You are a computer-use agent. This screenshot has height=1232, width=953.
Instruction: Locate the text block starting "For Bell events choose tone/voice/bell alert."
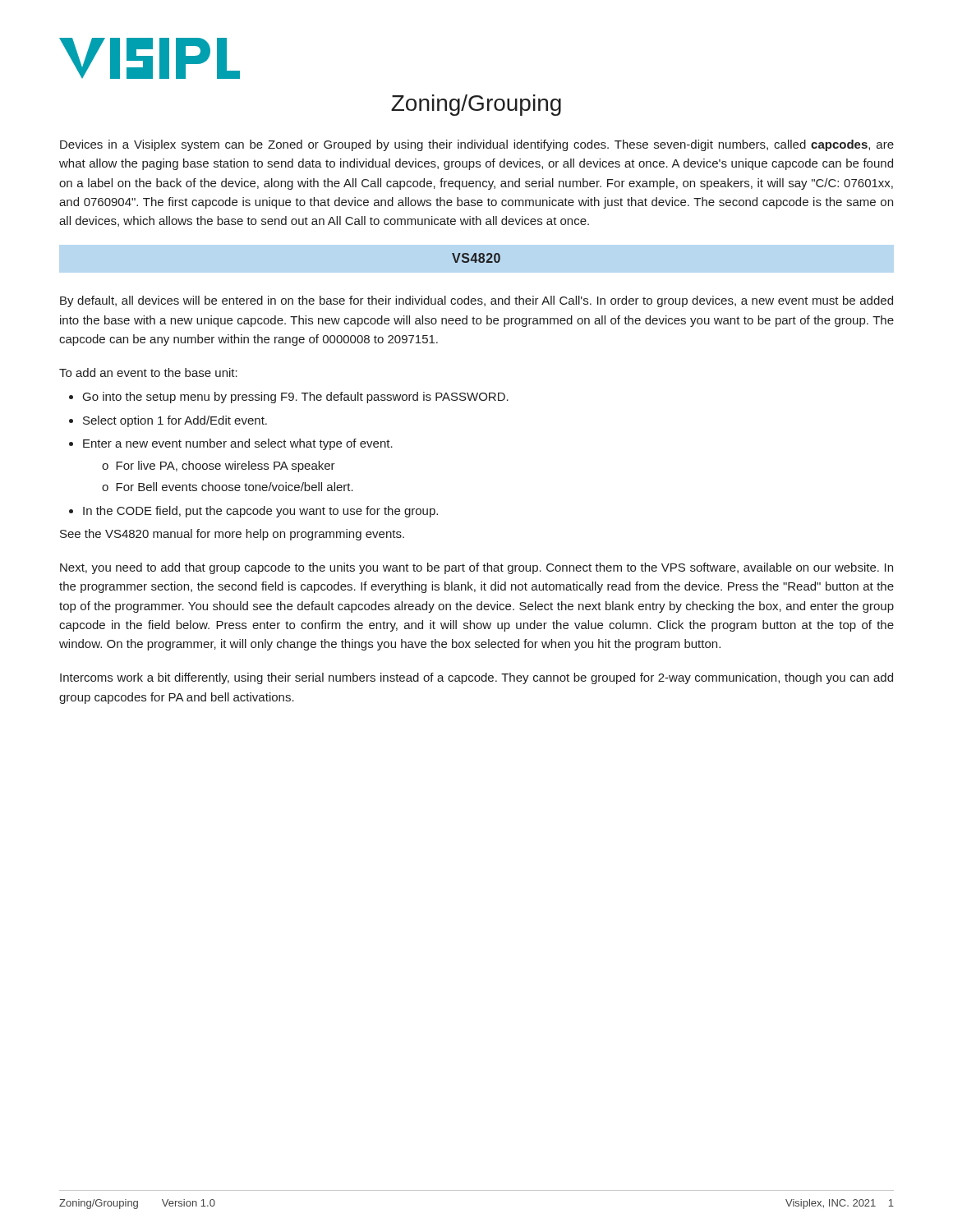pyautogui.click(x=235, y=487)
